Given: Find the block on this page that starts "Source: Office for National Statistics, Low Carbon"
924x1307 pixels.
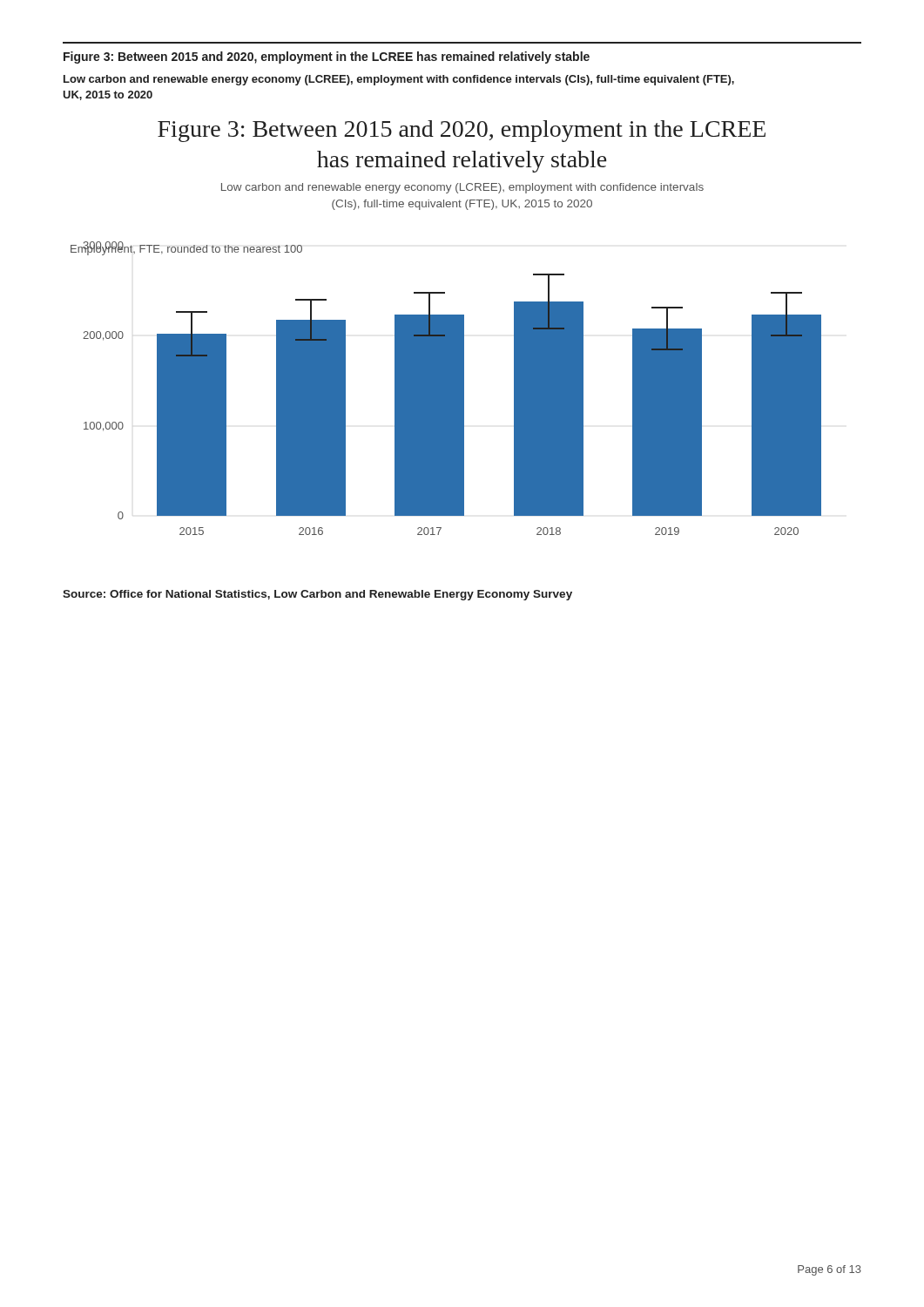Looking at the screenshot, I should coord(318,594).
